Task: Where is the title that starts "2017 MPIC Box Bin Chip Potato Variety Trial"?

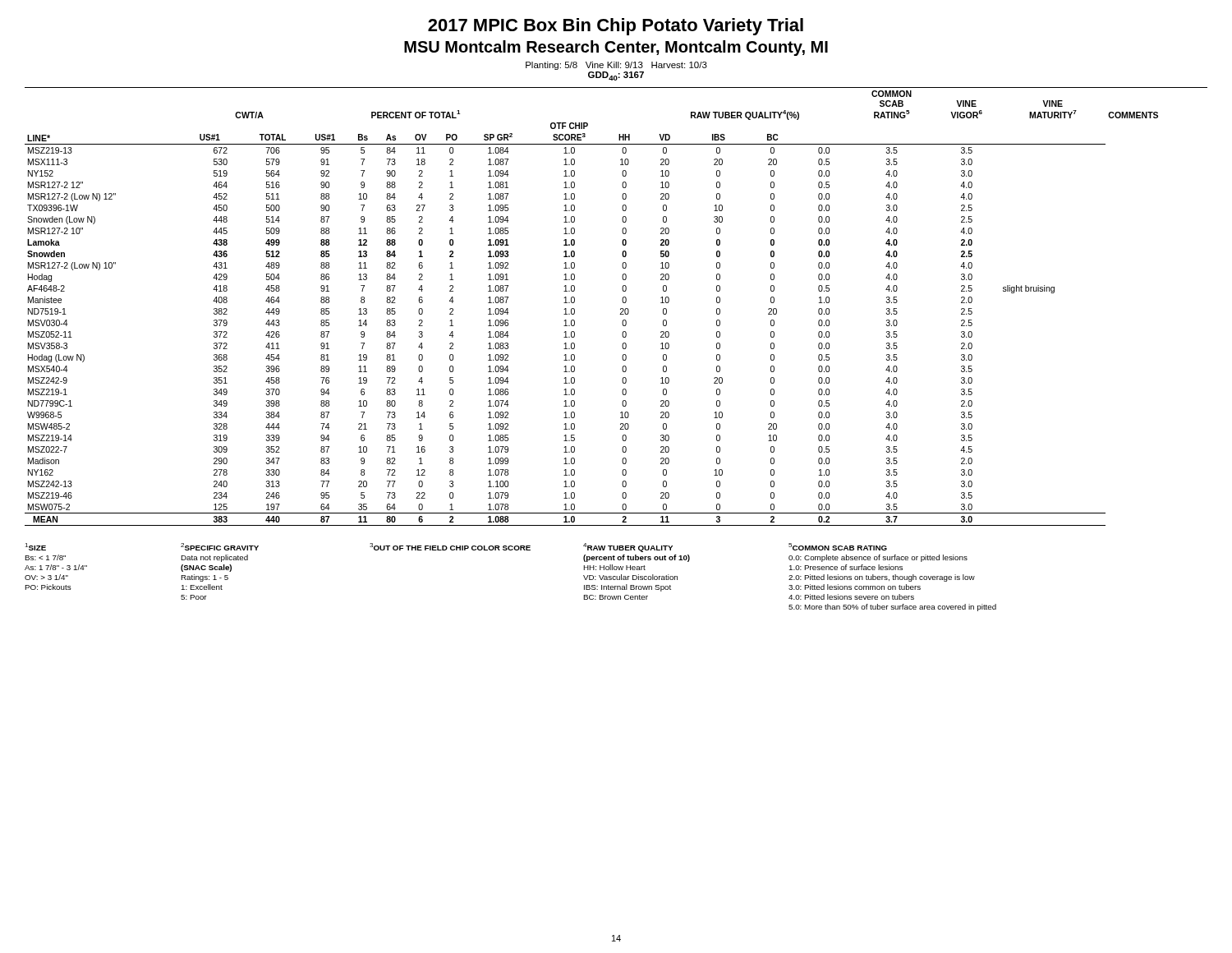Action: click(x=616, y=36)
